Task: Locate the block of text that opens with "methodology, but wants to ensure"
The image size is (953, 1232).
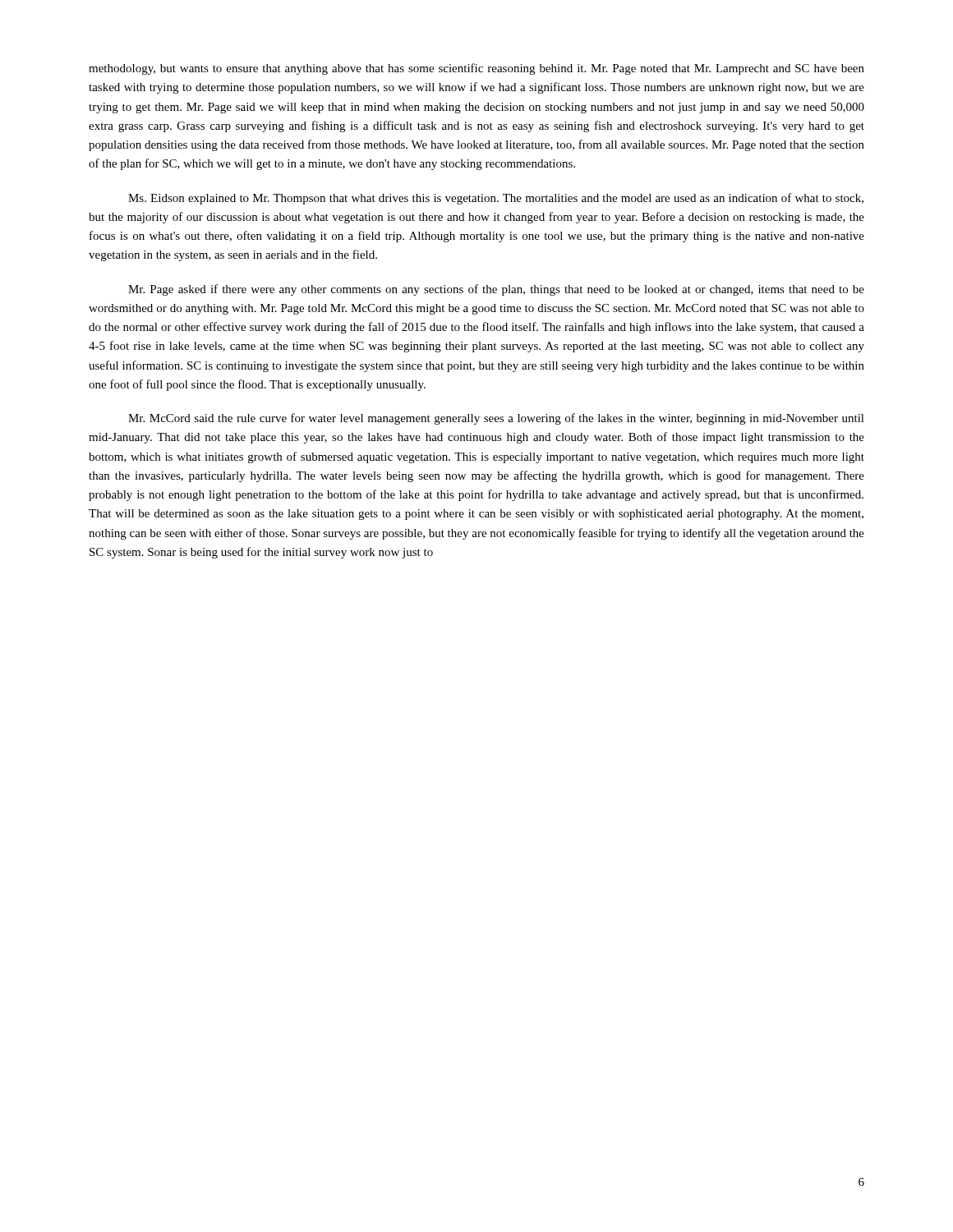Action: [476, 116]
